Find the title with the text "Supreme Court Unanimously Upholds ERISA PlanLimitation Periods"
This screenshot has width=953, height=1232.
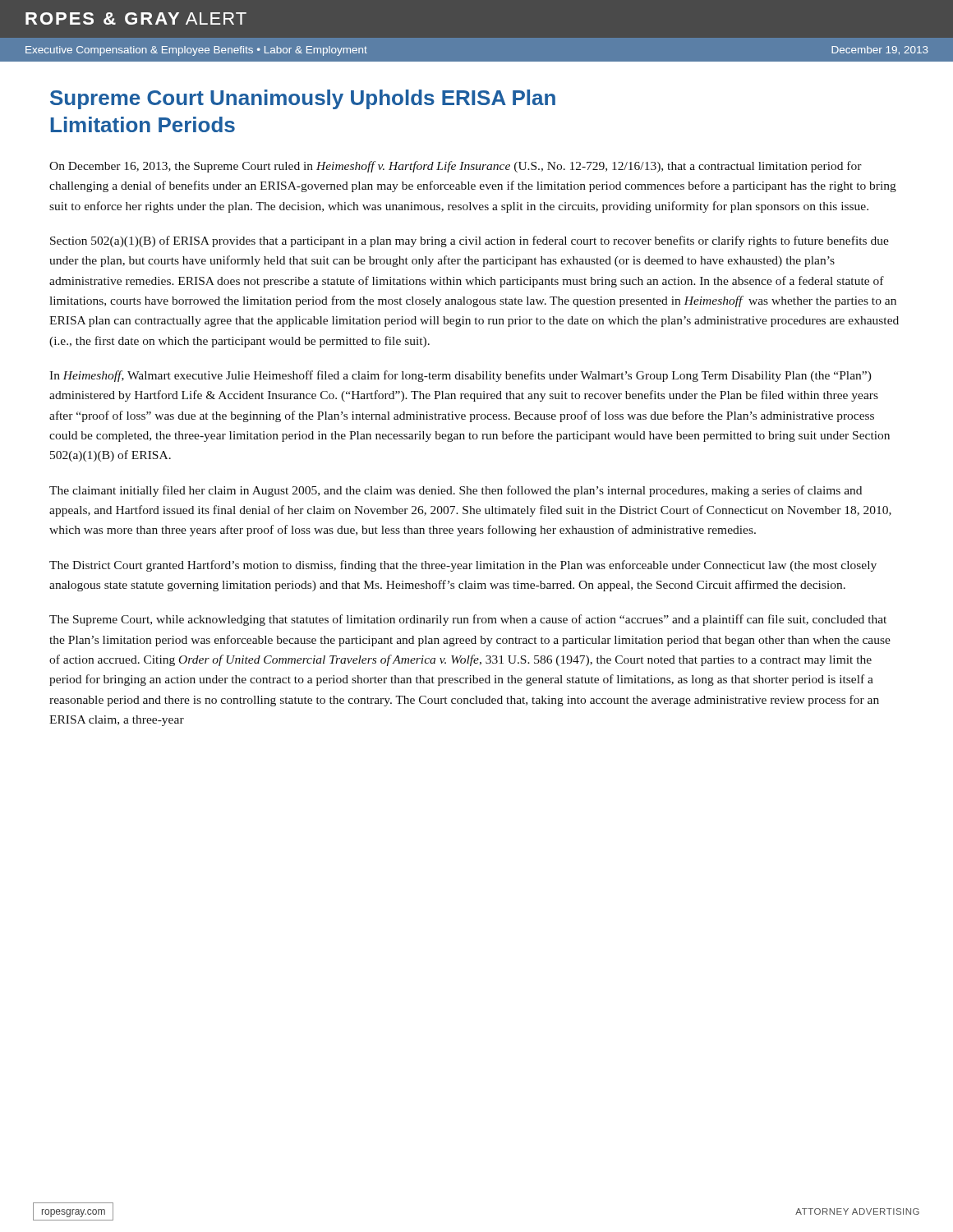476,111
